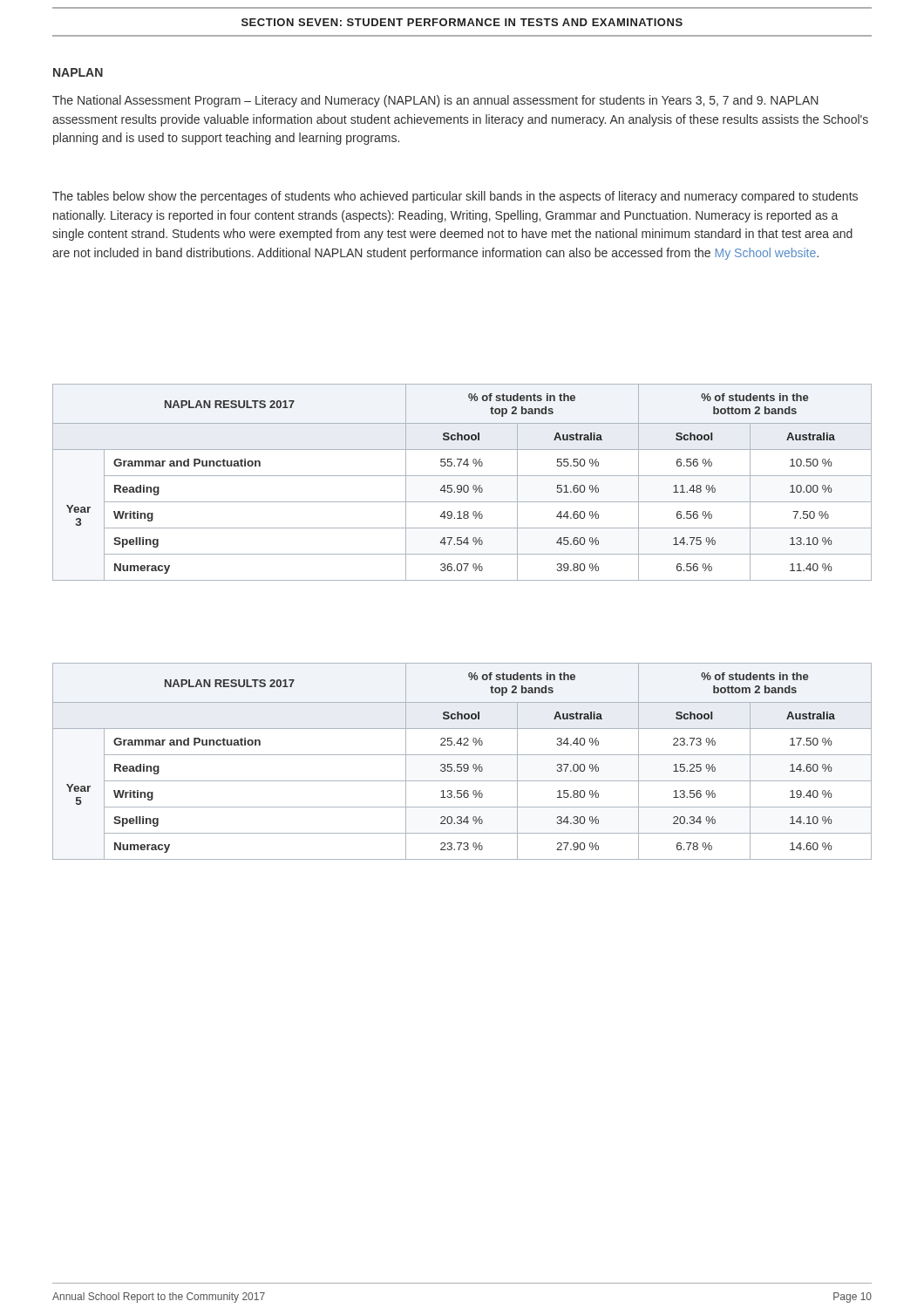Locate the block of text that opens with "The tables below"

(455, 225)
